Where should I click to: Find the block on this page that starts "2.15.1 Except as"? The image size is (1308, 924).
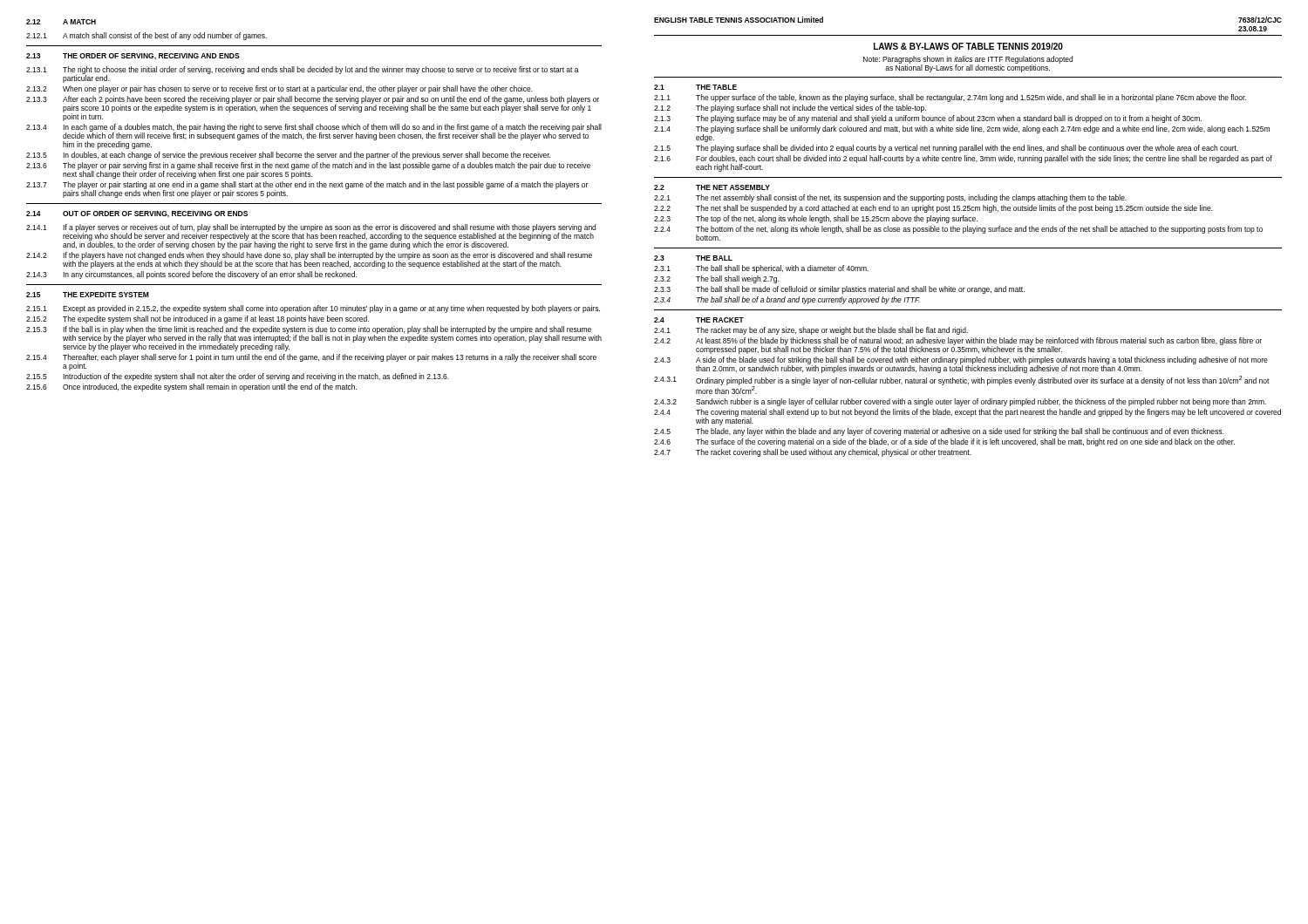point(314,309)
